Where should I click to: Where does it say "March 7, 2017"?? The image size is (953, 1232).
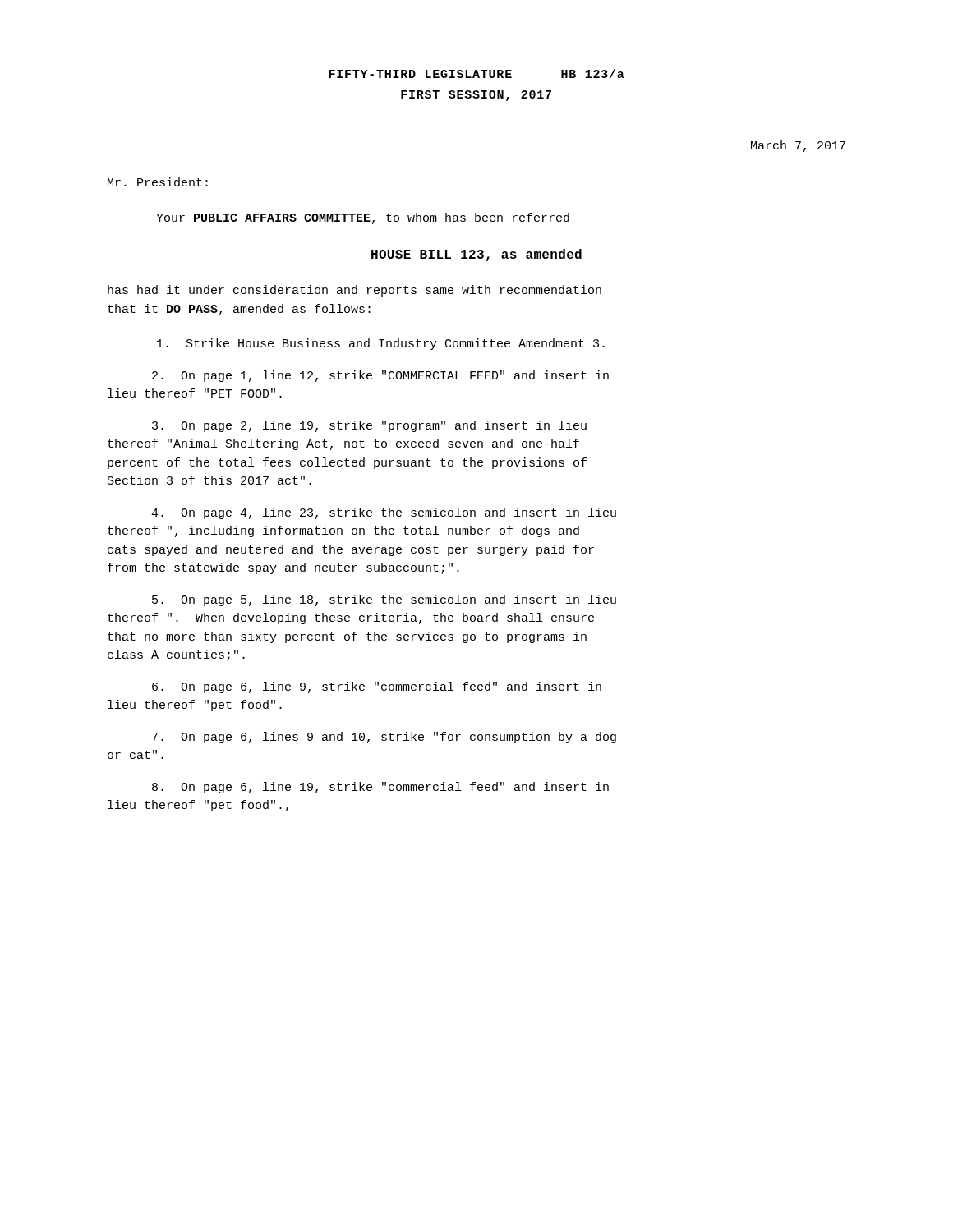tap(798, 146)
